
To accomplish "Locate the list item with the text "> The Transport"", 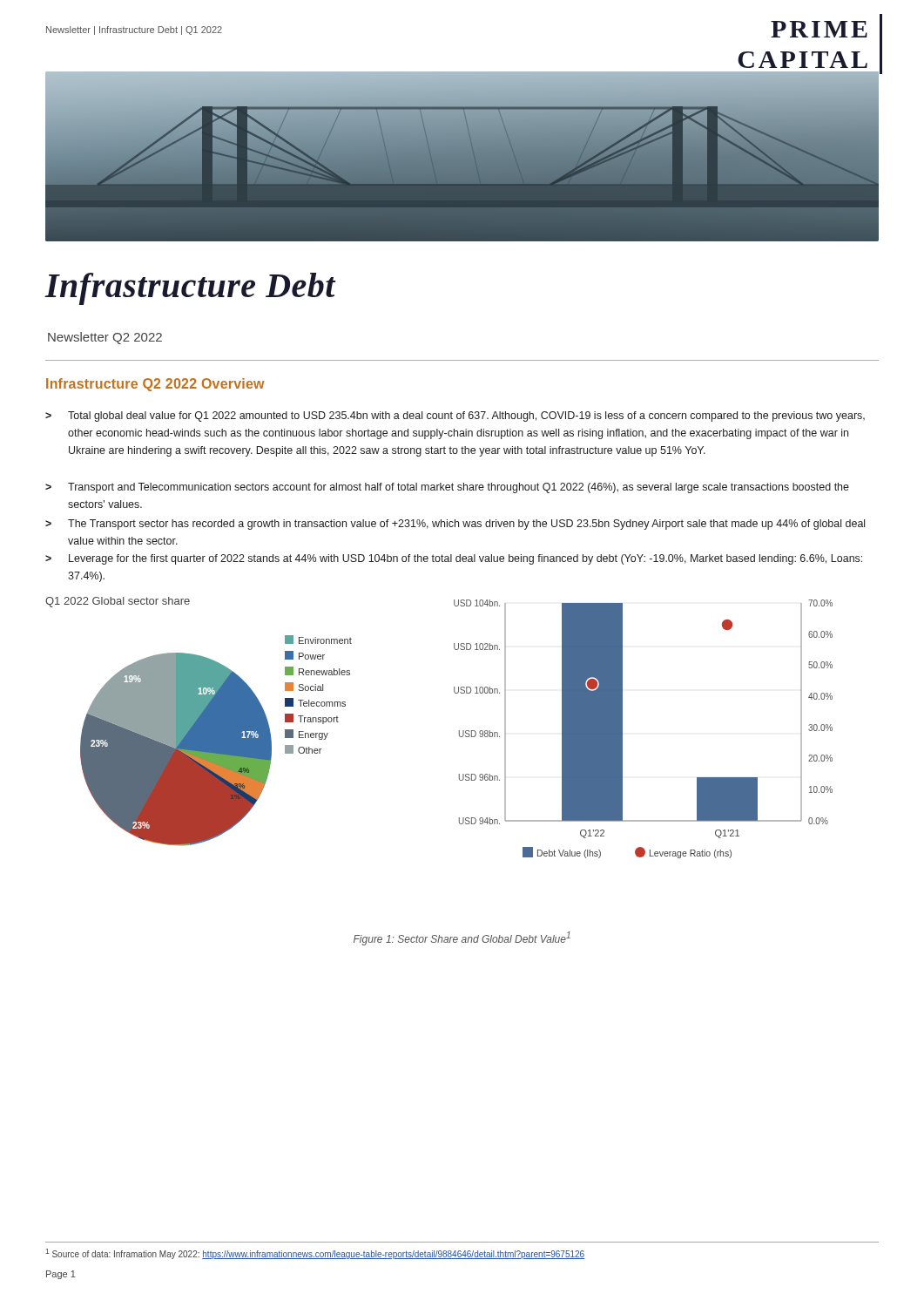I will [x=462, y=533].
